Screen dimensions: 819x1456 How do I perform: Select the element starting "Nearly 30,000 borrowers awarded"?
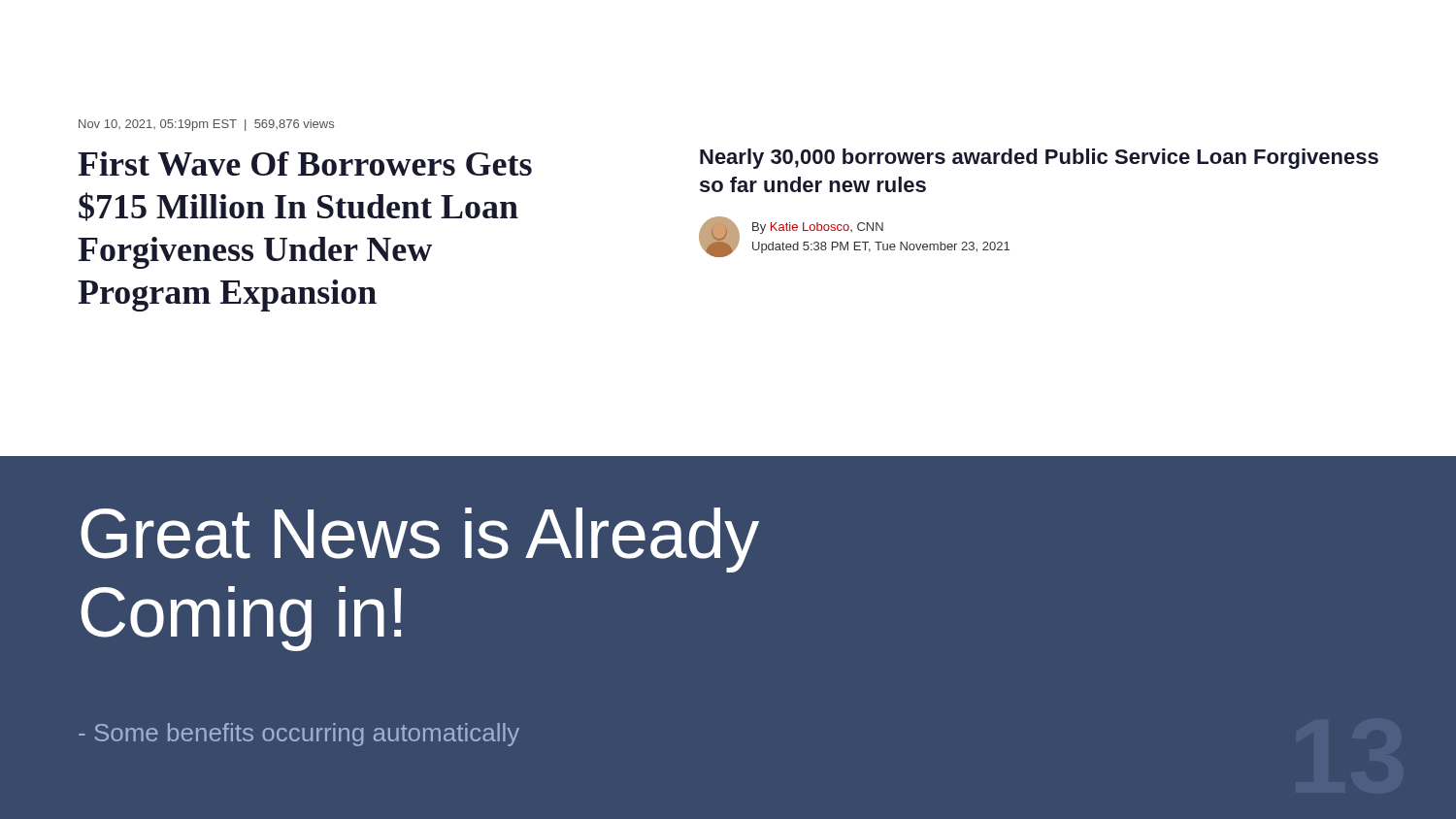click(1039, 171)
